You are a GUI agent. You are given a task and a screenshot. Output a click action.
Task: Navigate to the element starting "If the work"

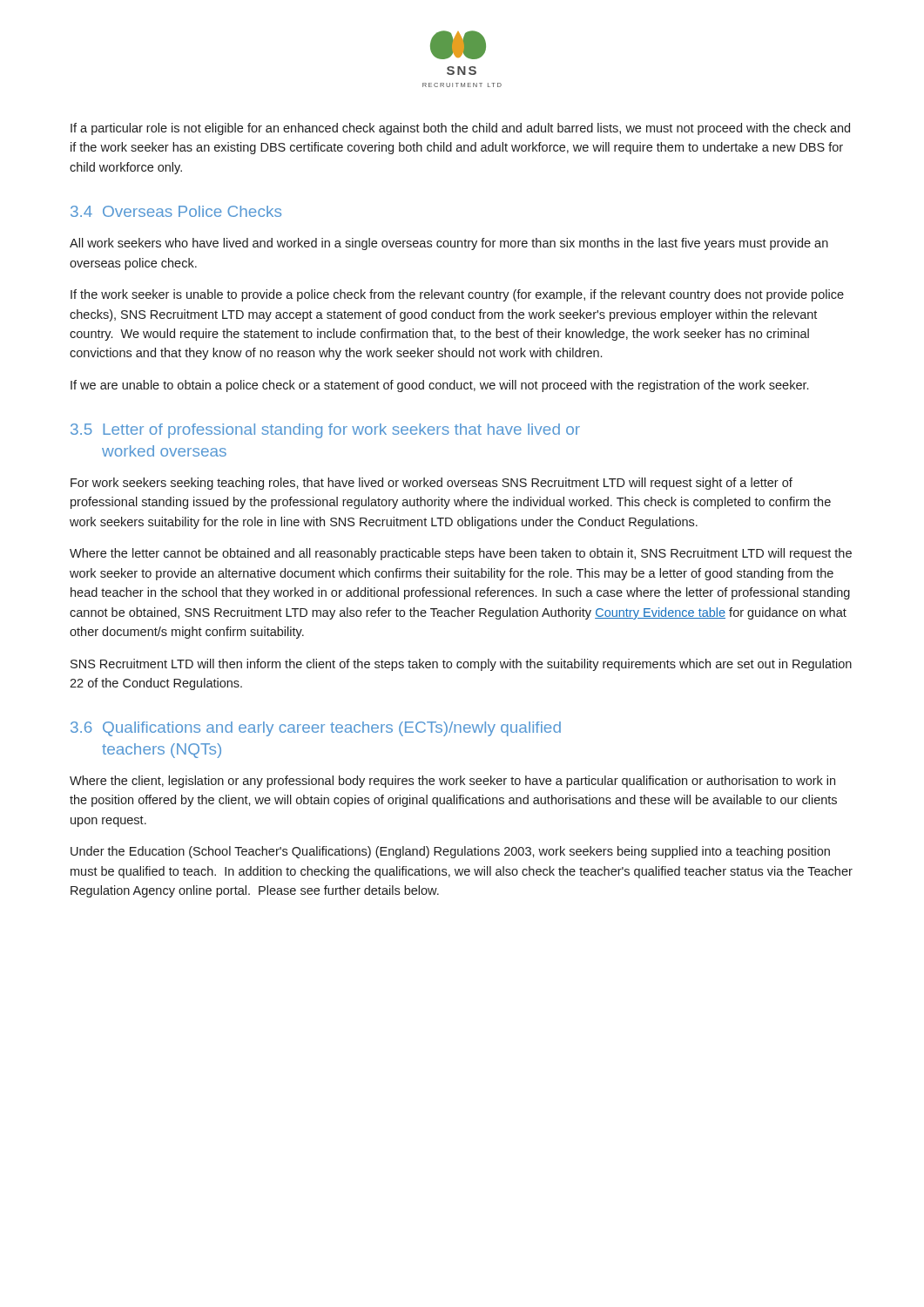point(457,324)
